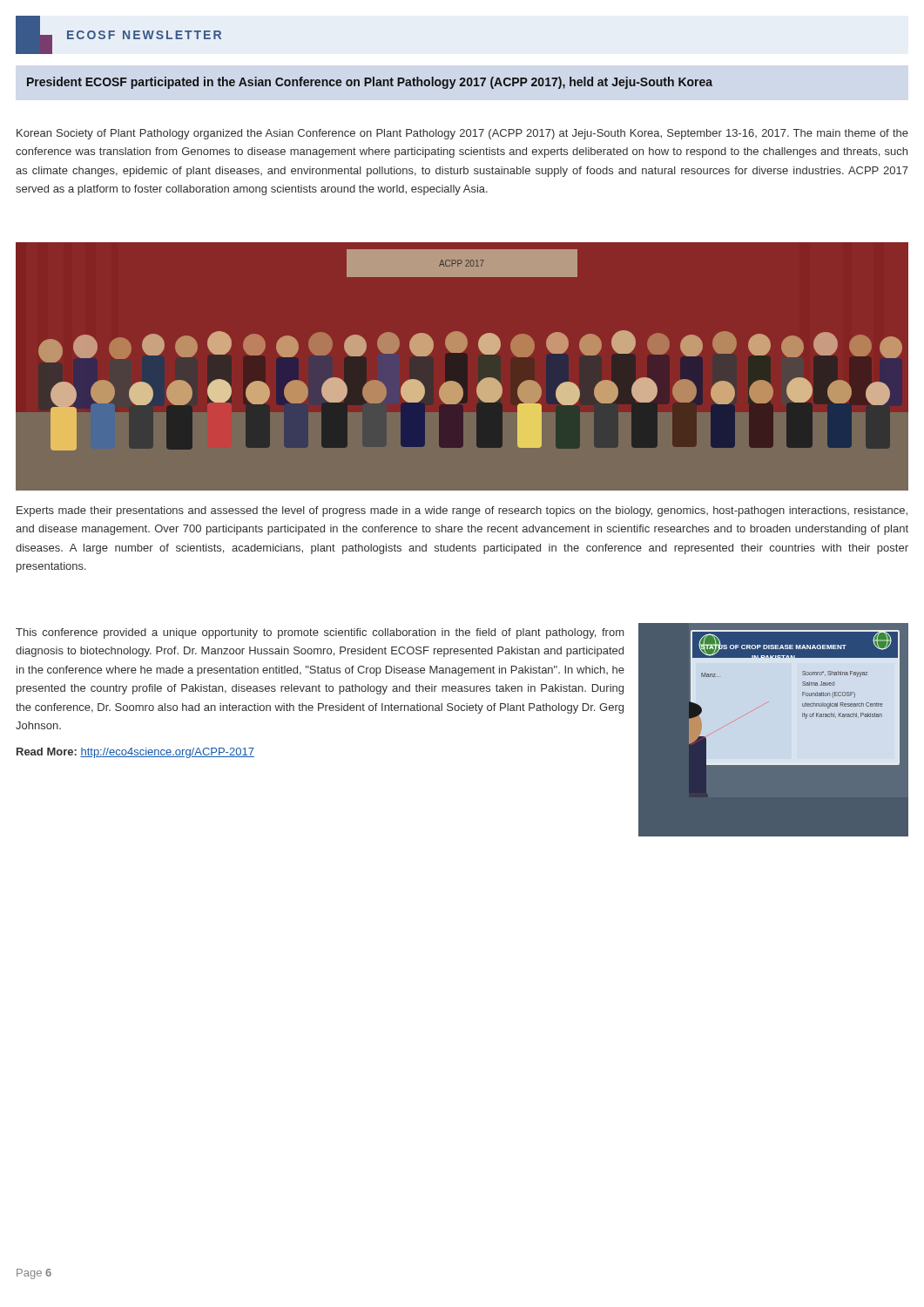This screenshot has width=924, height=1307.
Task: Find the block on this page that starts "This conference provided a unique opportunity"
Action: pyautogui.click(x=320, y=692)
